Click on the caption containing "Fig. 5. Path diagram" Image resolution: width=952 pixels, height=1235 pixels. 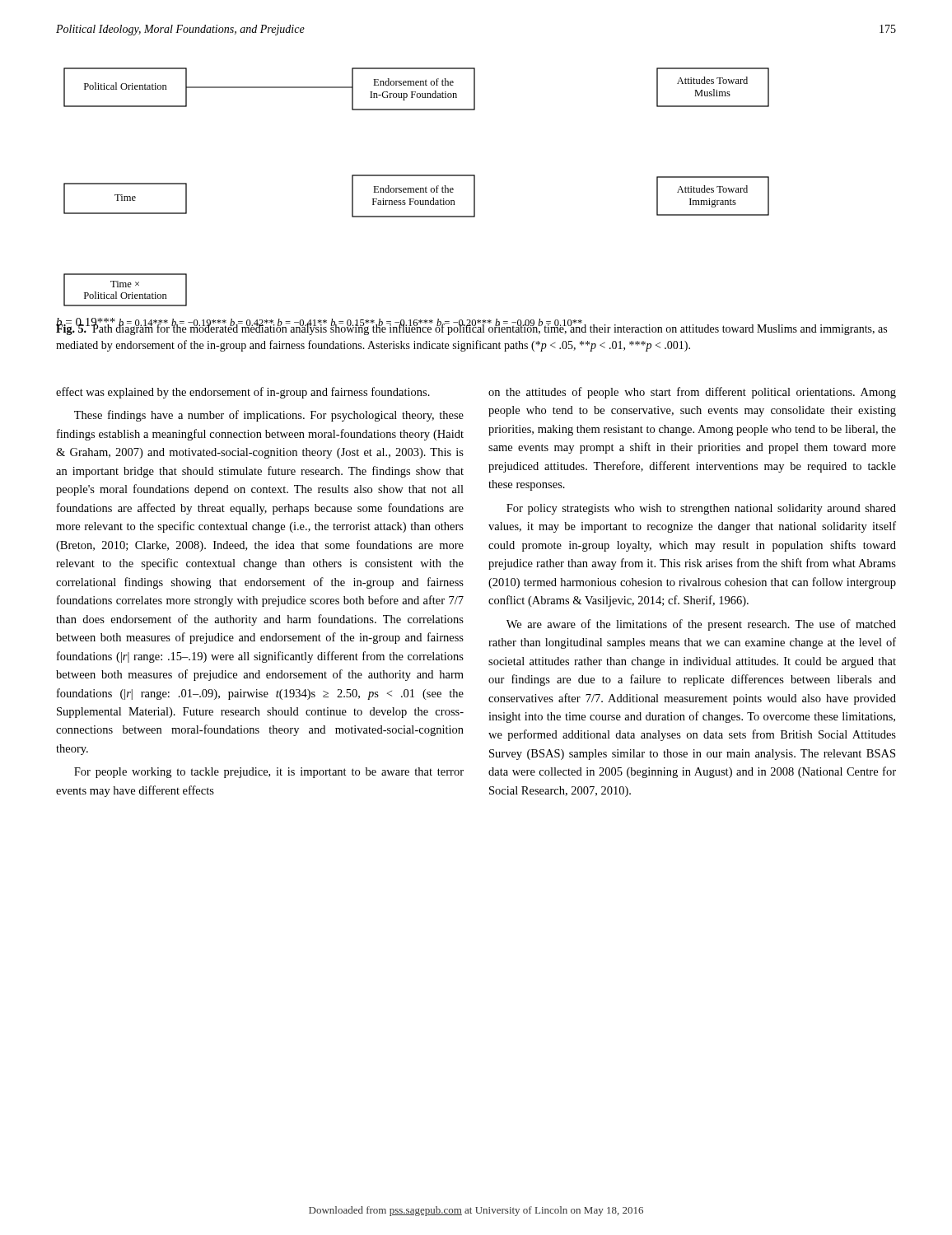[476, 338]
